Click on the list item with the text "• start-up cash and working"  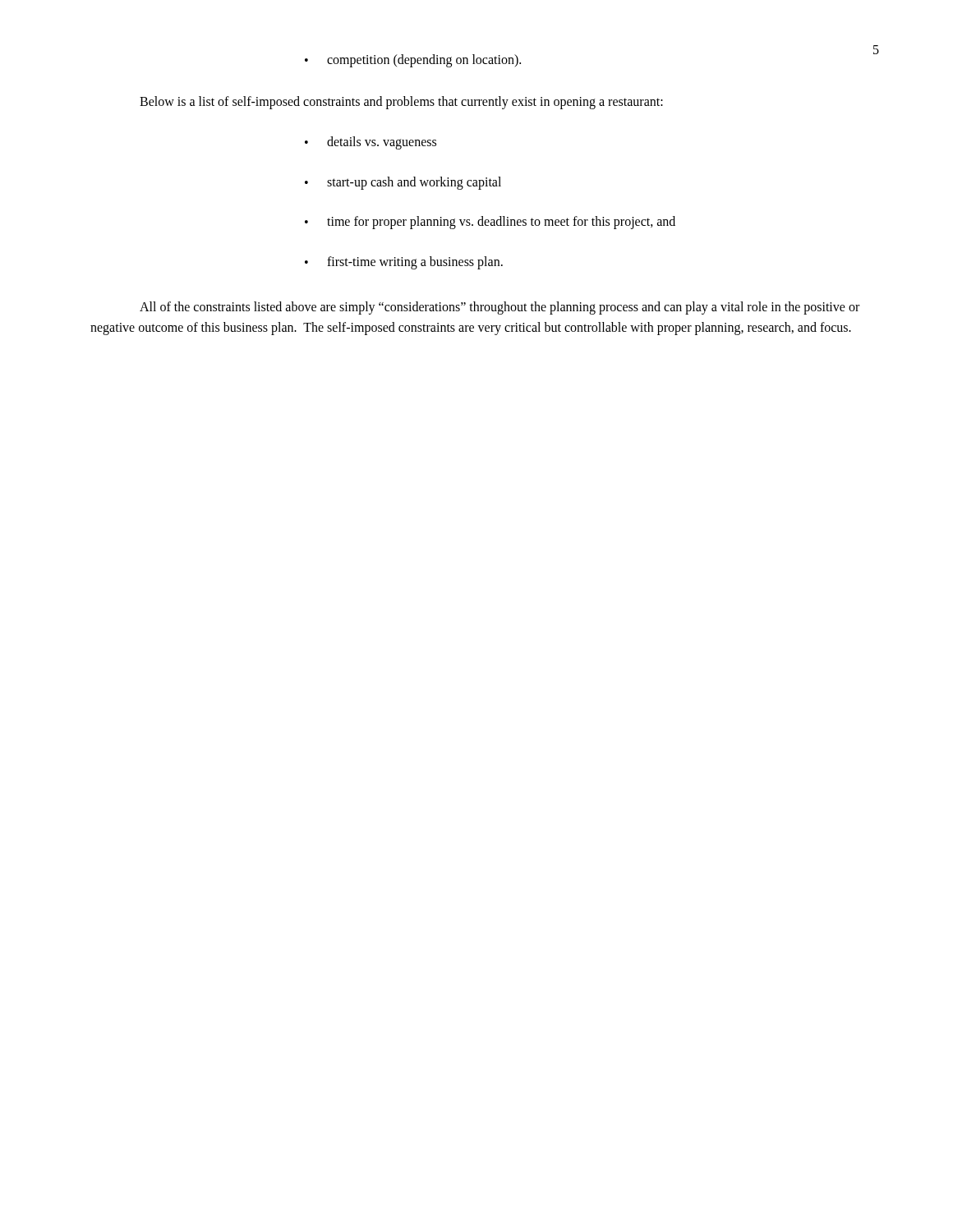403,183
